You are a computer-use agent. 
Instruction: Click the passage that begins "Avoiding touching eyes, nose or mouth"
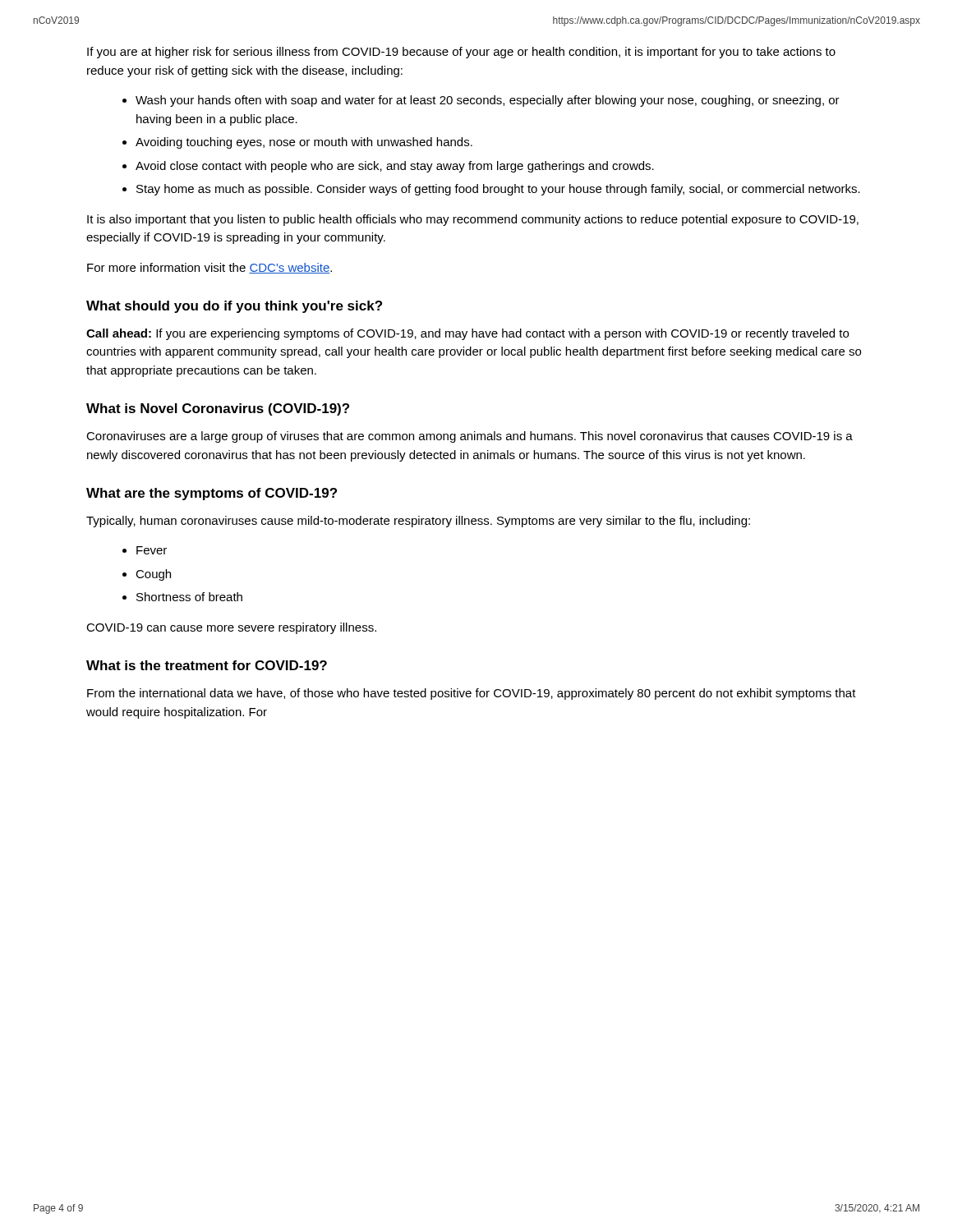point(304,142)
